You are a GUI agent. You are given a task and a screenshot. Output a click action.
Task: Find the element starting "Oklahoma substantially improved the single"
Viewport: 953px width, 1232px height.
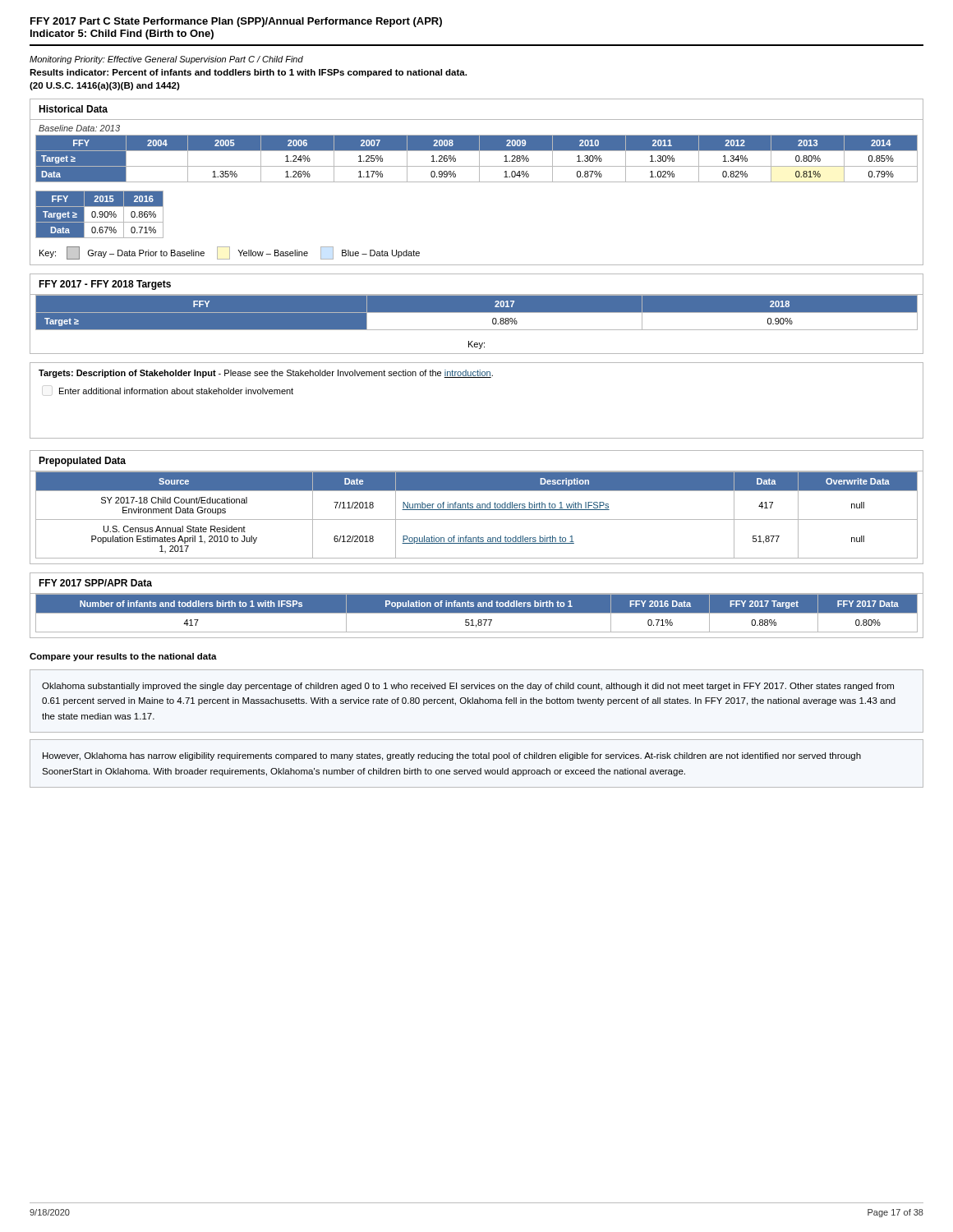(469, 701)
